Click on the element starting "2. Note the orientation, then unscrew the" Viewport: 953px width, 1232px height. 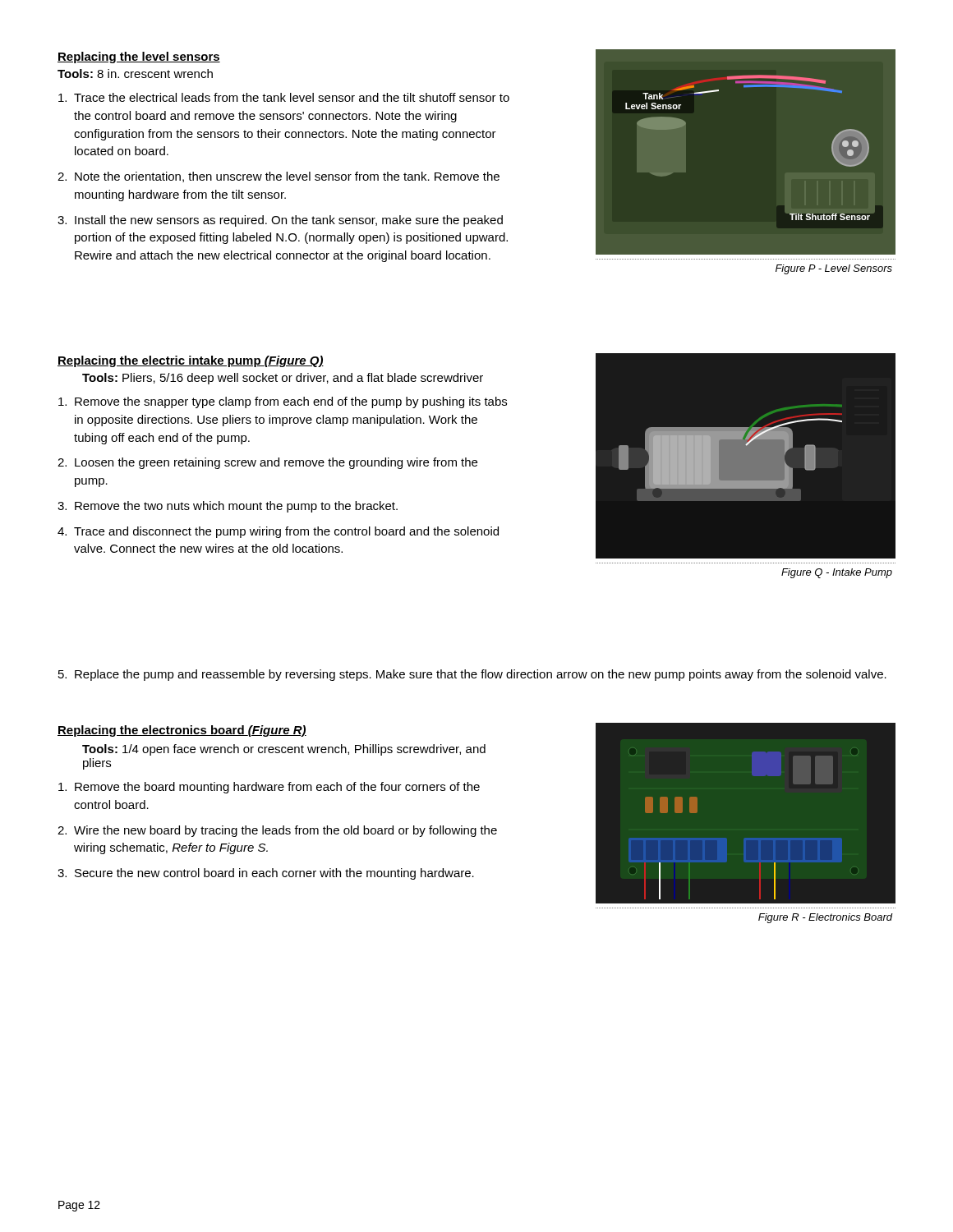tap(285, 185)
